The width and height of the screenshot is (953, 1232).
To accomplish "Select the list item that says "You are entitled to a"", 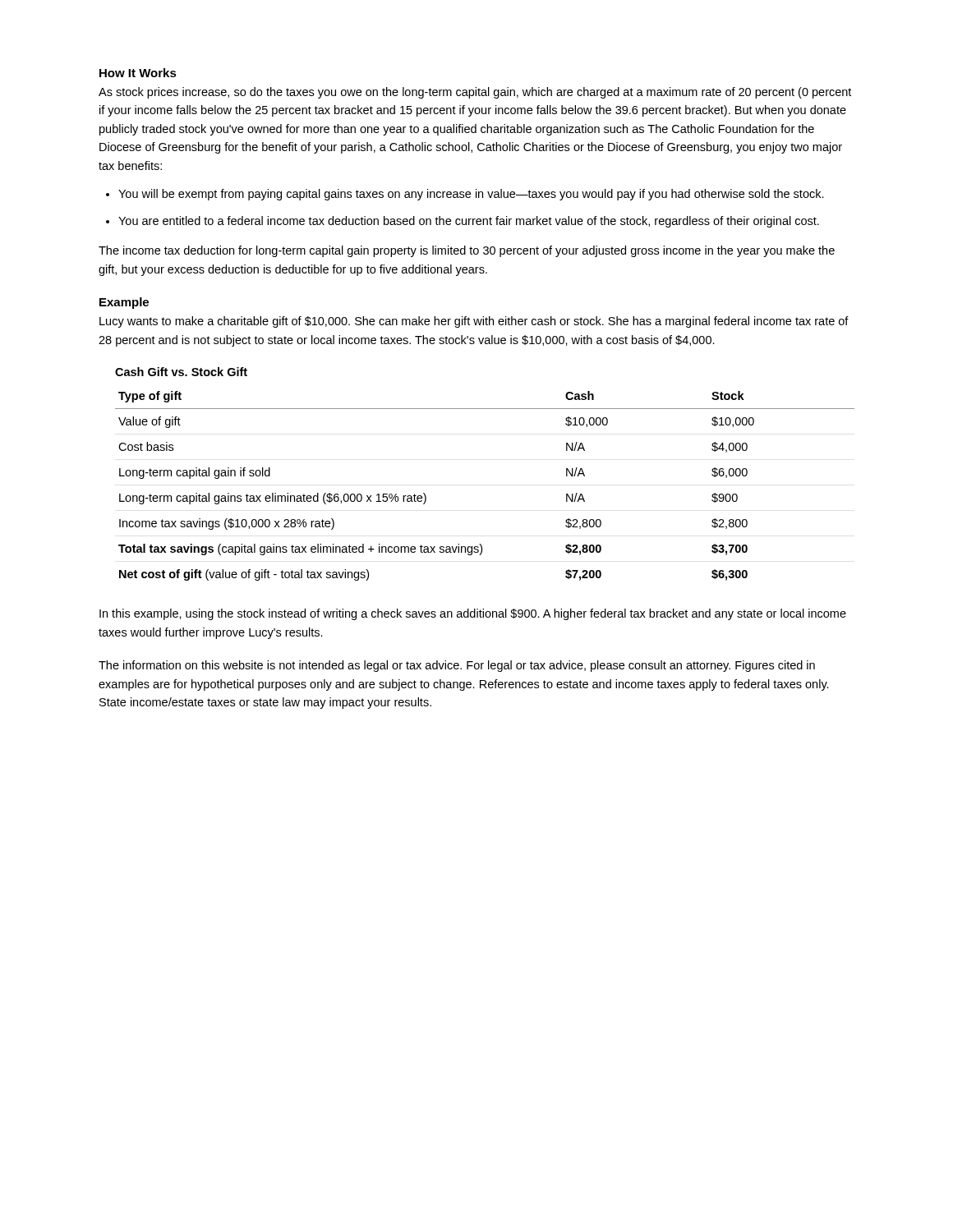I will [469, 221].
